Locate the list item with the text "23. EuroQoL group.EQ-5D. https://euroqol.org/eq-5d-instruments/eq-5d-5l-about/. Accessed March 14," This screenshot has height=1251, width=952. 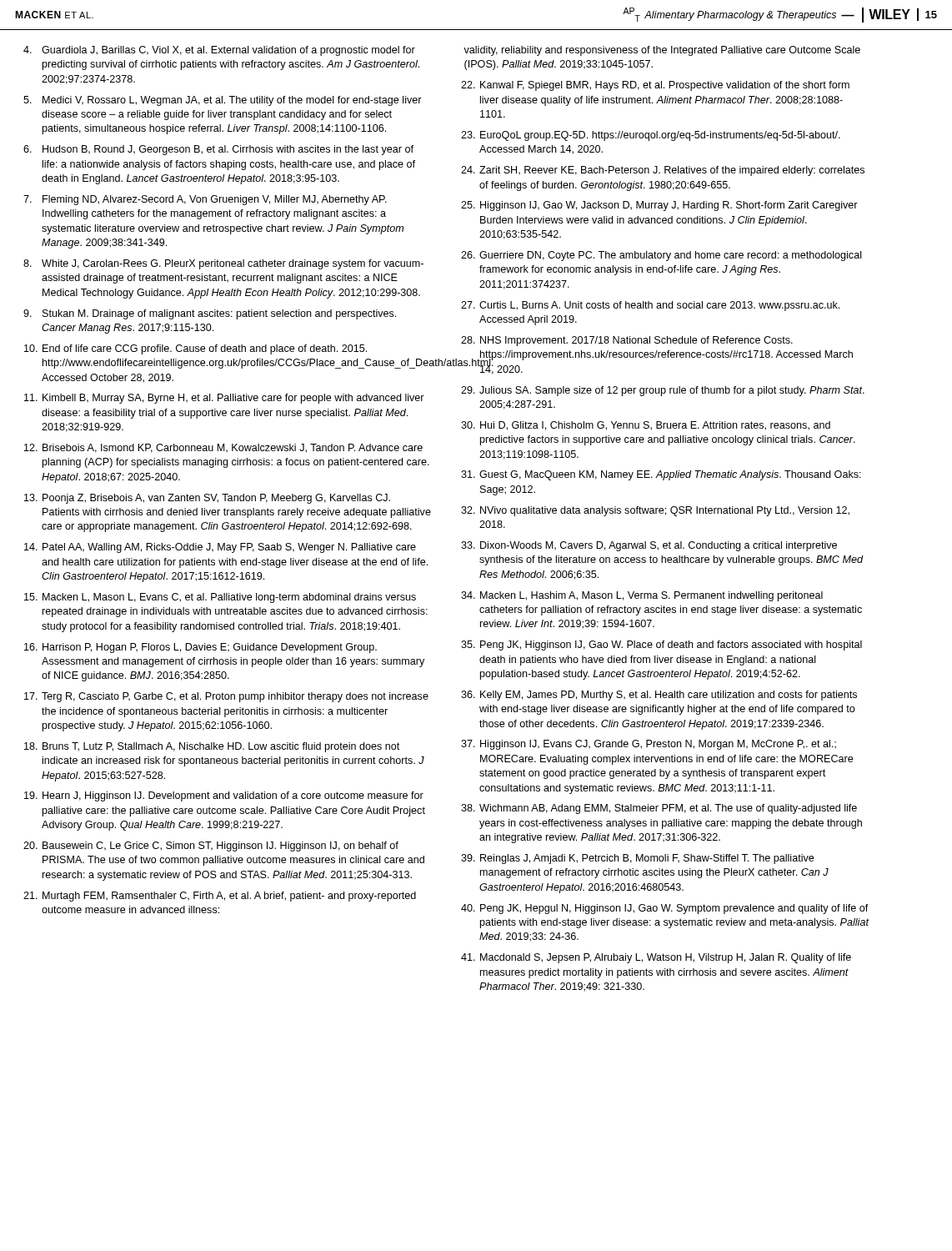tap(665, 143)
